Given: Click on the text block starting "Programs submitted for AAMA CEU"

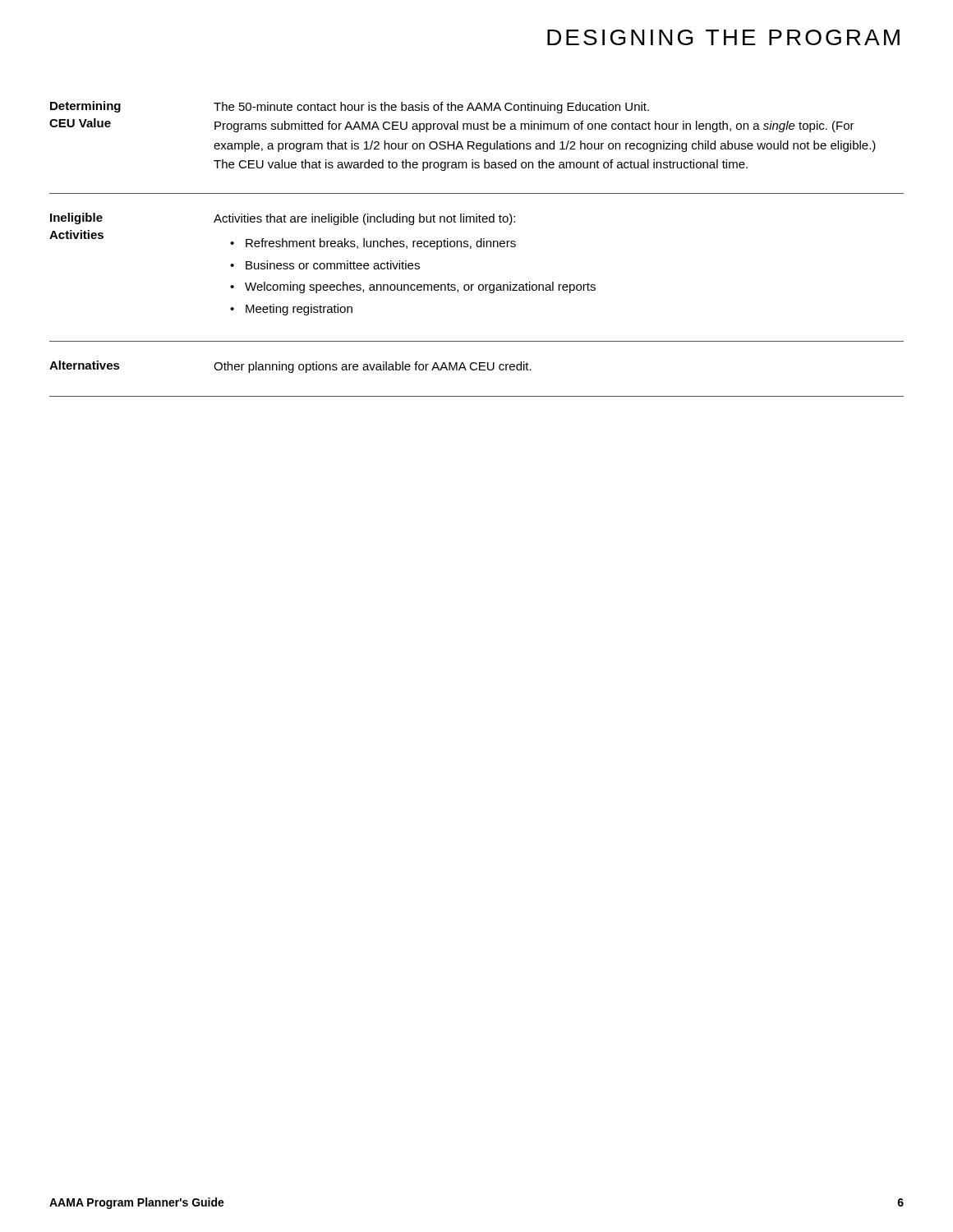Looking at the screenshot, I should [559, 135].
